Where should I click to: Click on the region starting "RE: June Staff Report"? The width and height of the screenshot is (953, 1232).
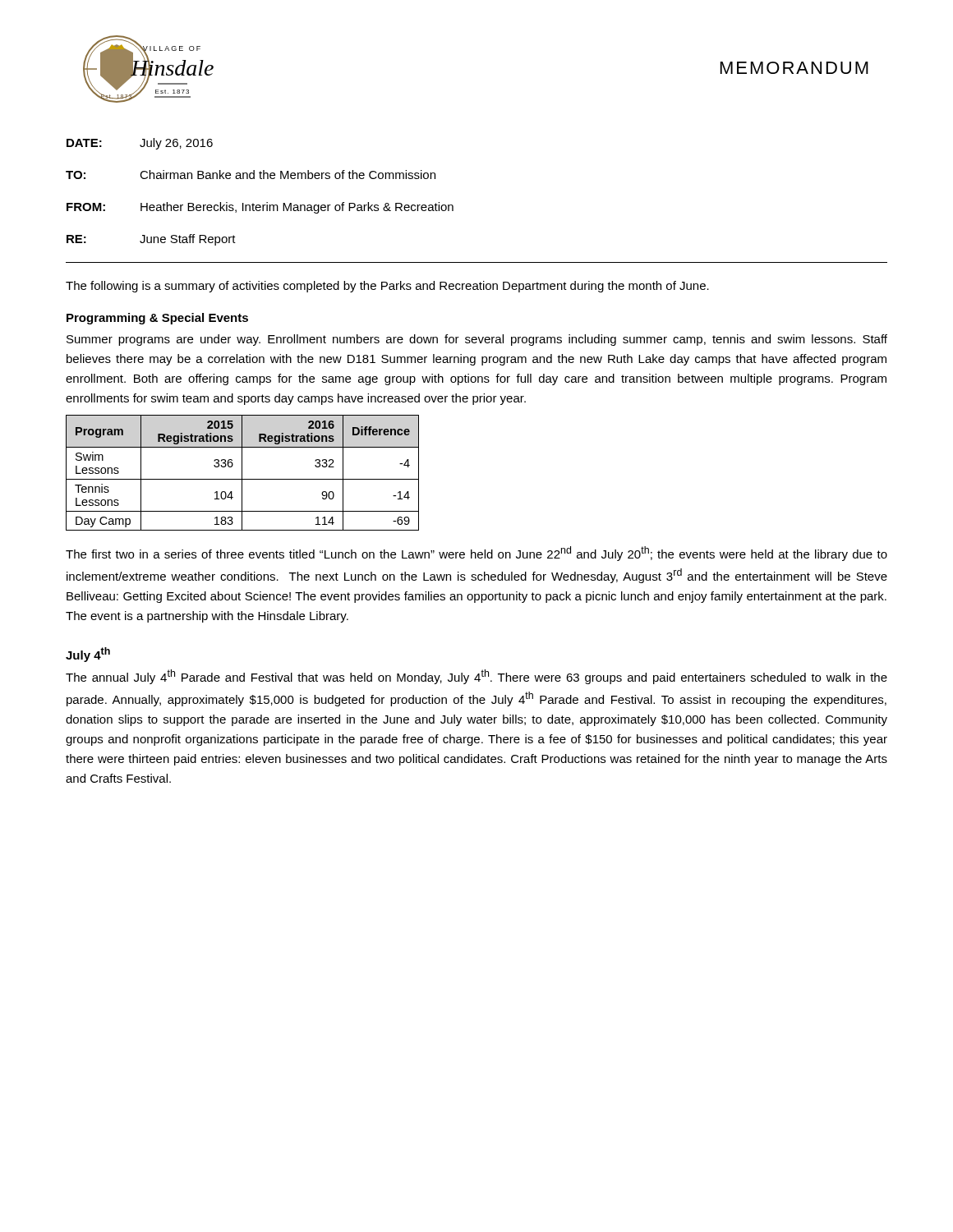[x=151, y=240]
